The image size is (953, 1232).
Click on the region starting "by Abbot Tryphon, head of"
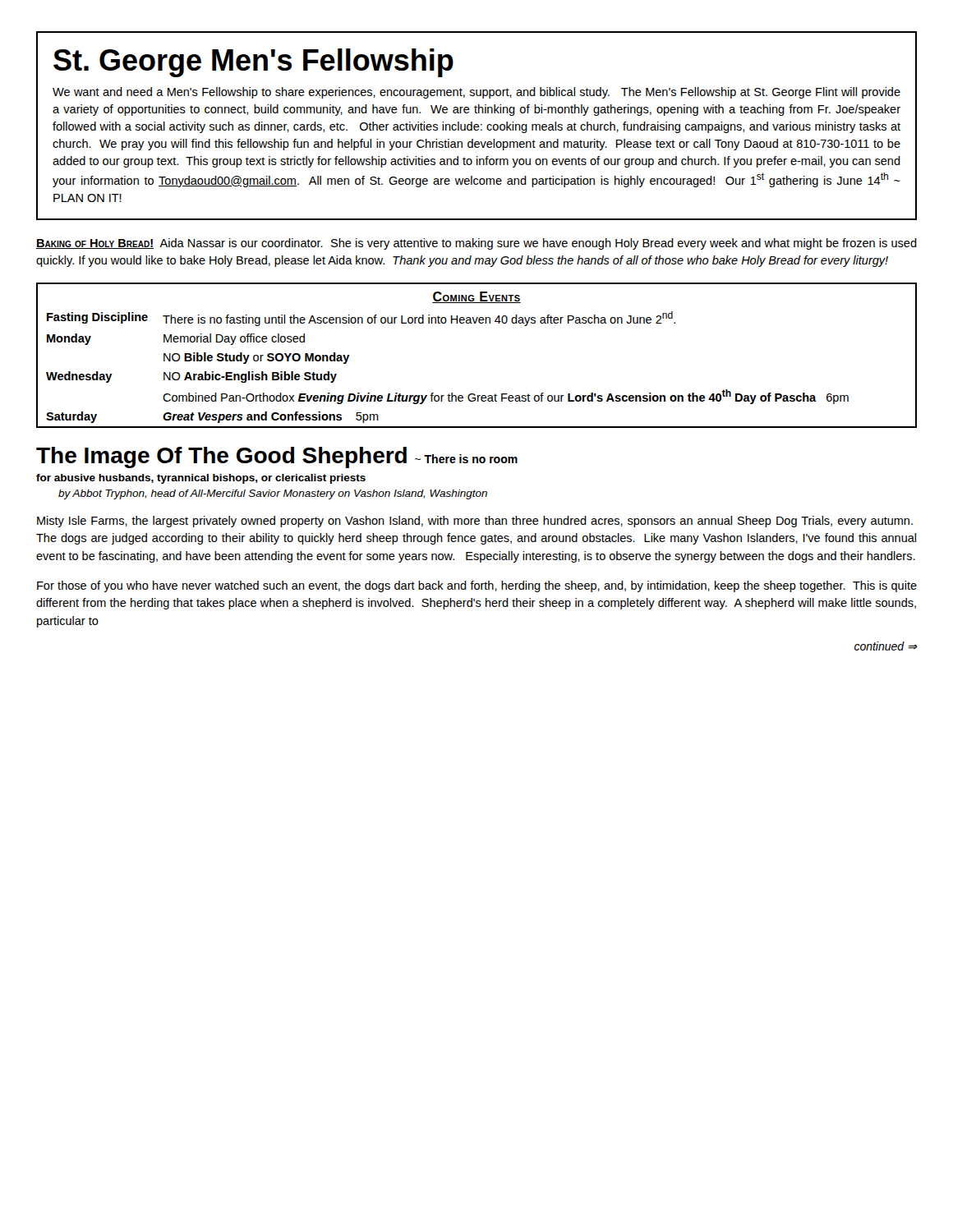click(488, 493)
